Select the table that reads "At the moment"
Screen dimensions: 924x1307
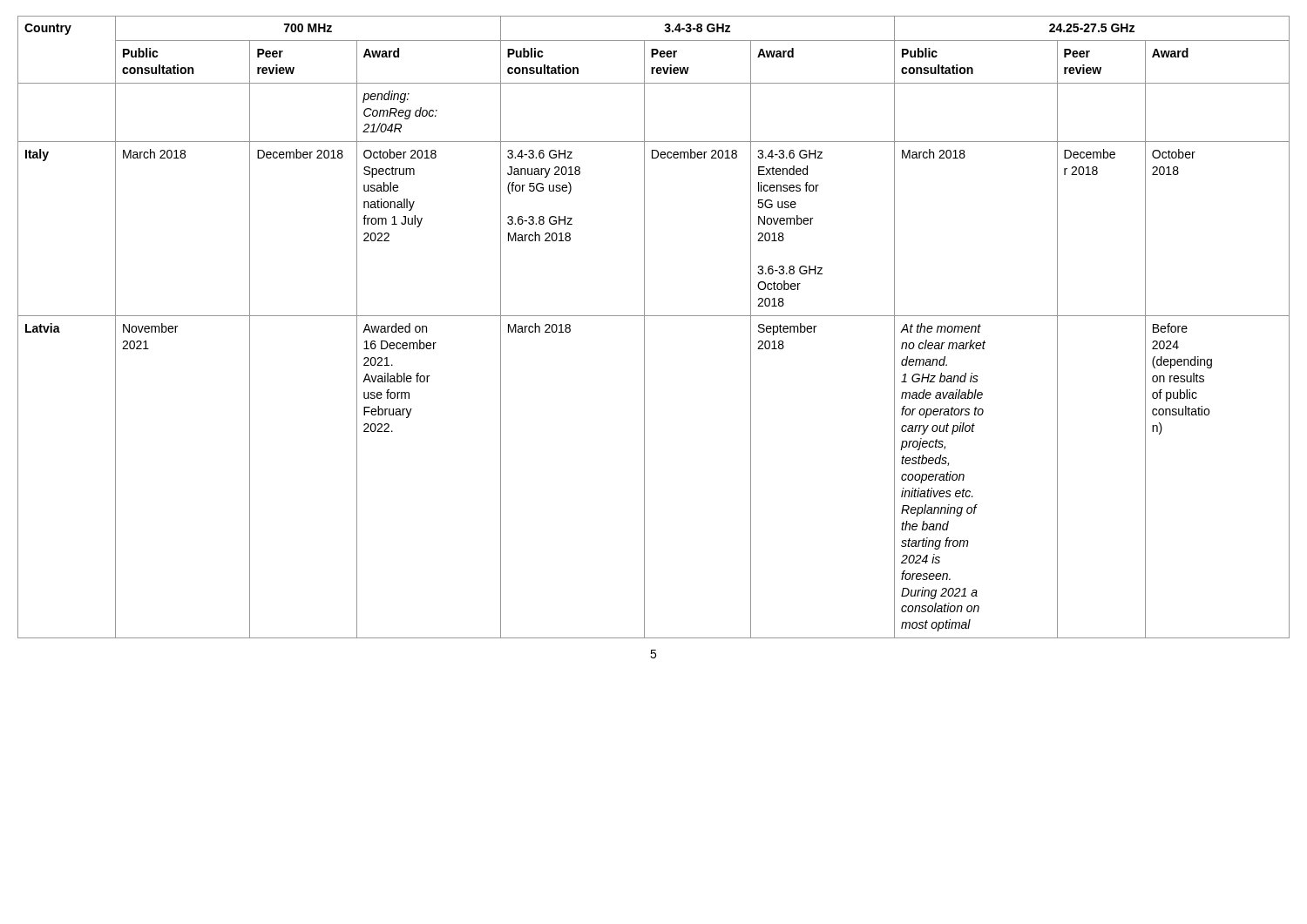654,327
